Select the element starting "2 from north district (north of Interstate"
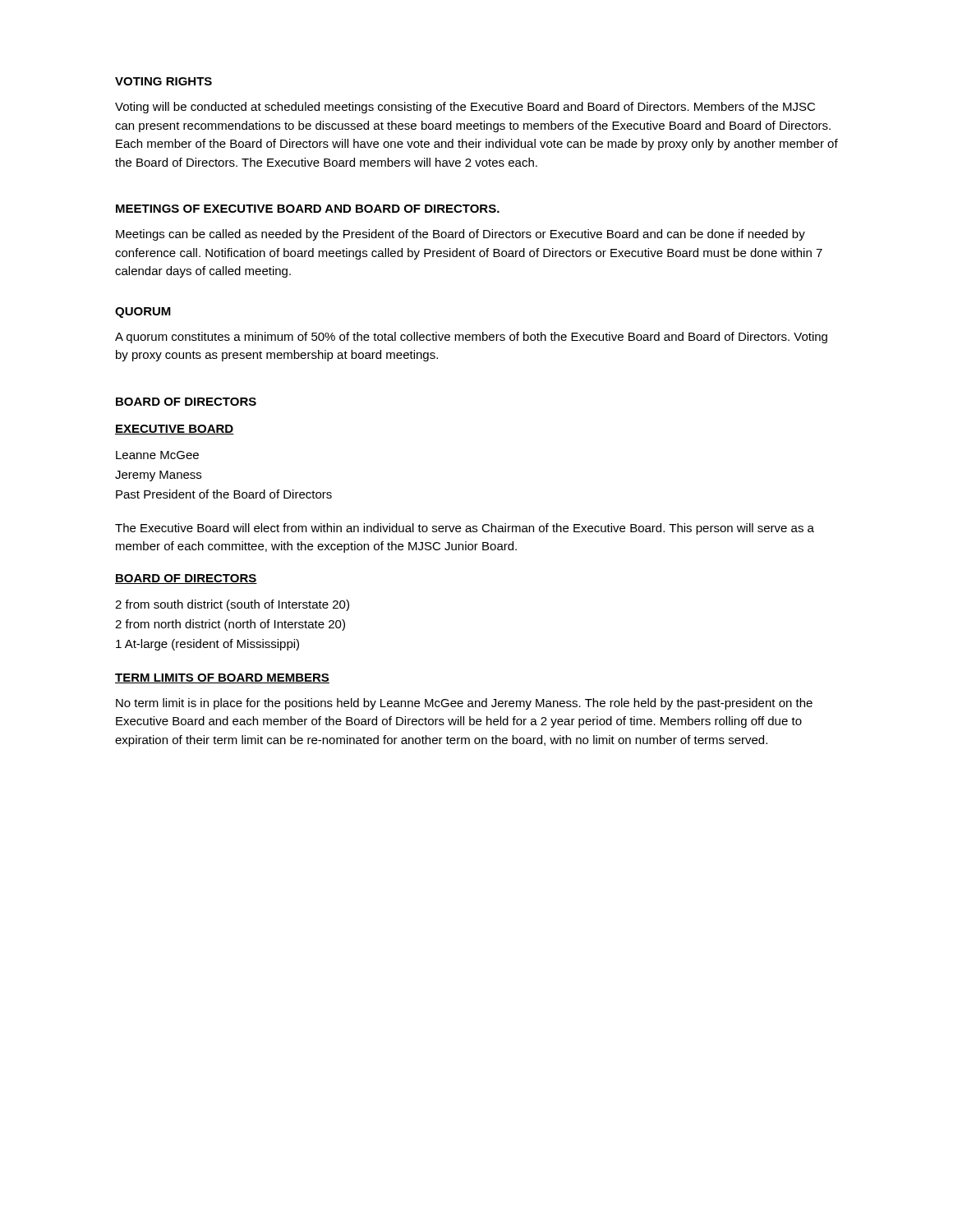This screenshot has height=1232, width=953. pos(230,623)
